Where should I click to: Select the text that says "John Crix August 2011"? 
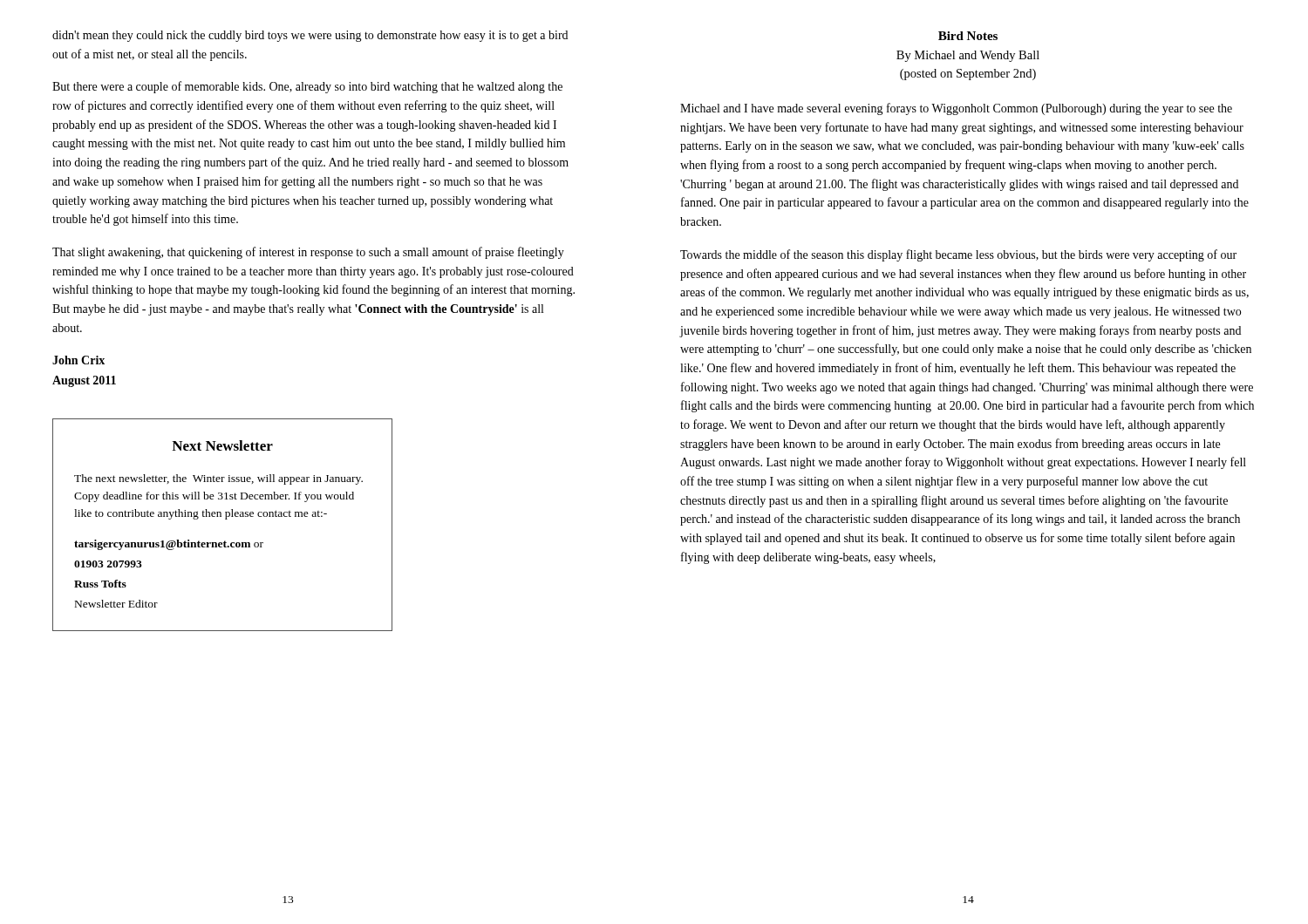tap(84, 370)
